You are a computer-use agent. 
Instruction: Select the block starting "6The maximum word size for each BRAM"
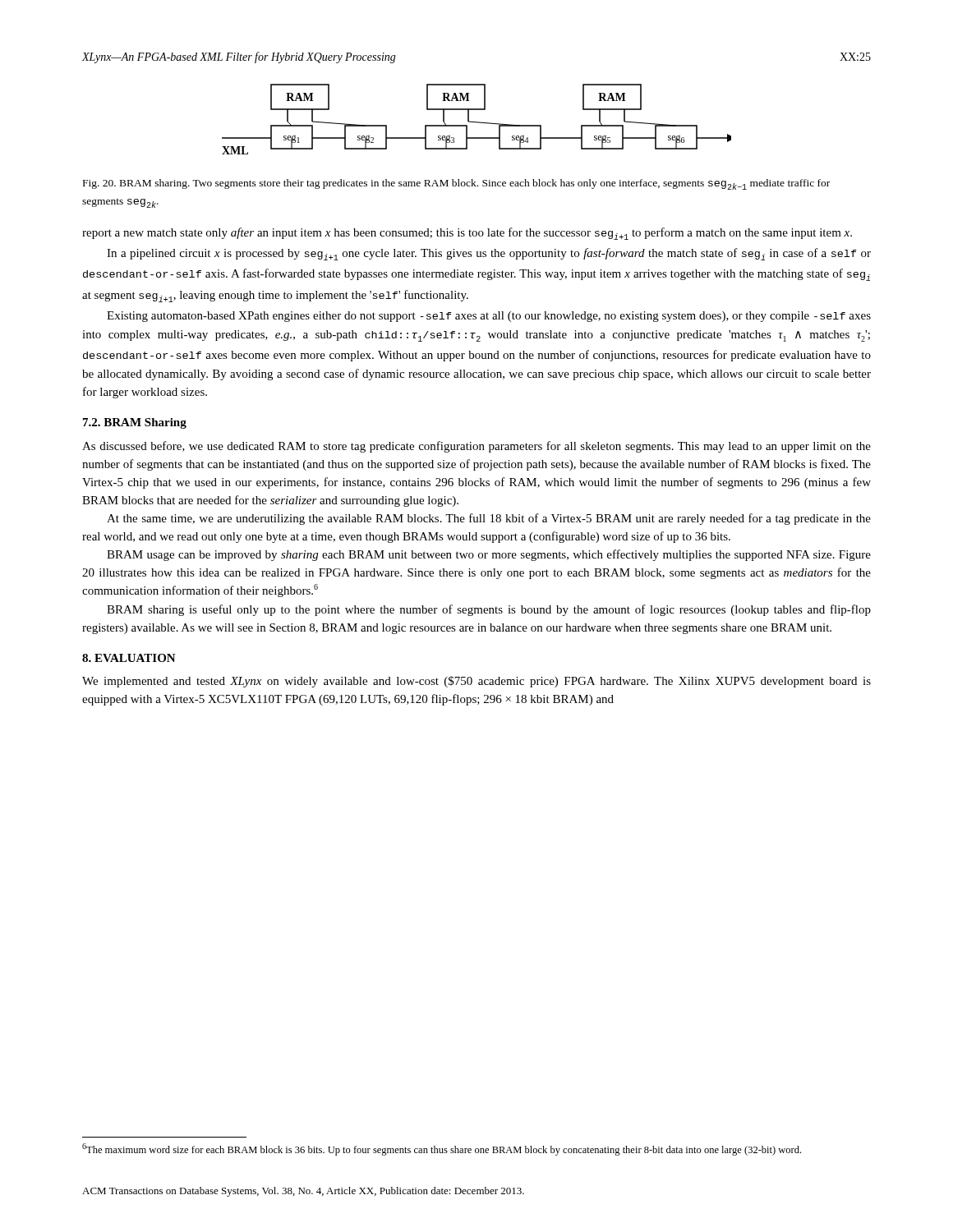pyautogui.click(x=442, y=1149)
